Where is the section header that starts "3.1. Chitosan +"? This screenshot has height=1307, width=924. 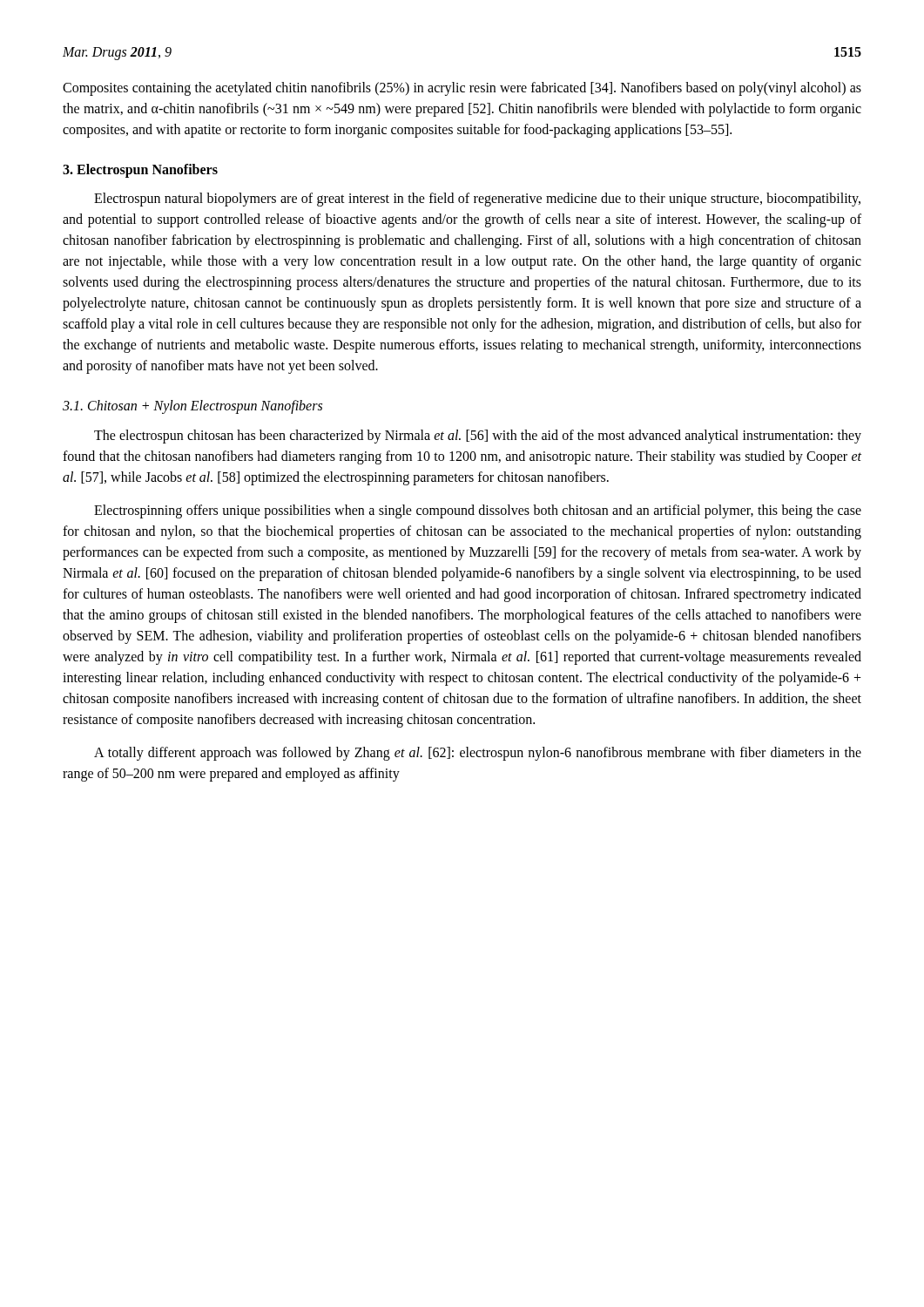click(193, 406)
